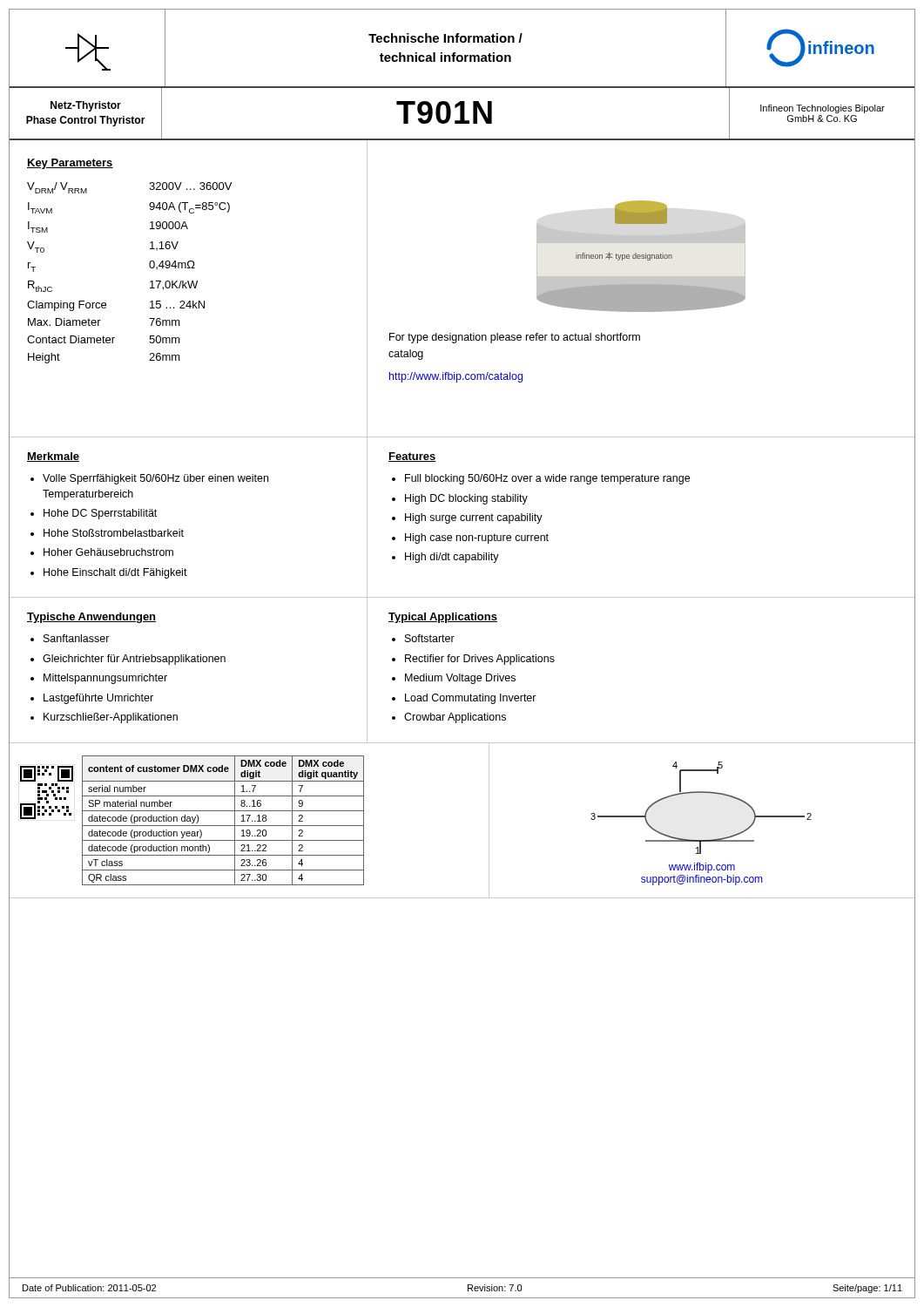Select the table that reads "Key Parameters VDRM/ VRRM 3200V"

point(189,288)
